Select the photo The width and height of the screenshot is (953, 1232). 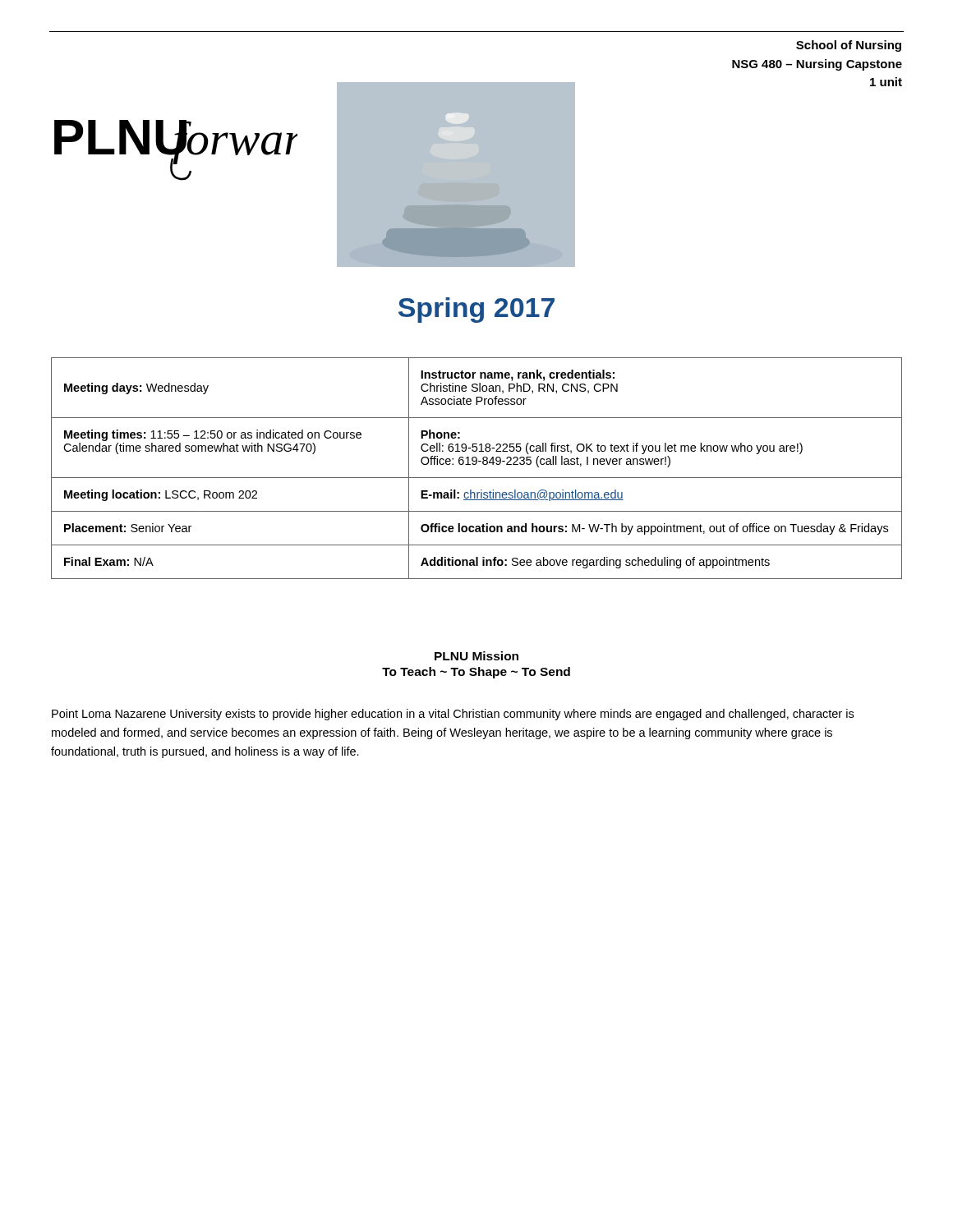click(456, 176)
